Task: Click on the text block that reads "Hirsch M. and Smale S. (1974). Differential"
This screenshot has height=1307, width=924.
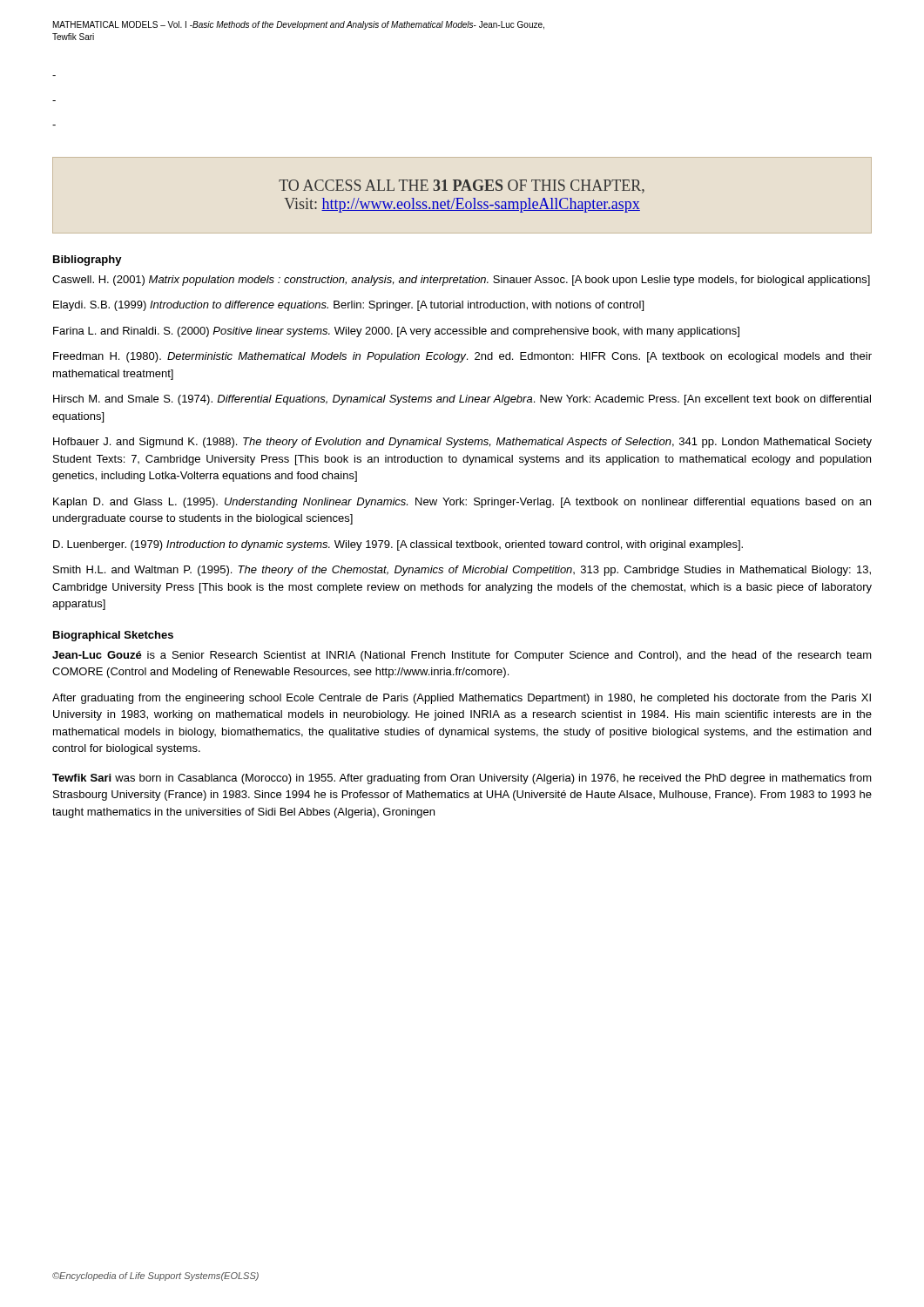Action: (462, 407)
